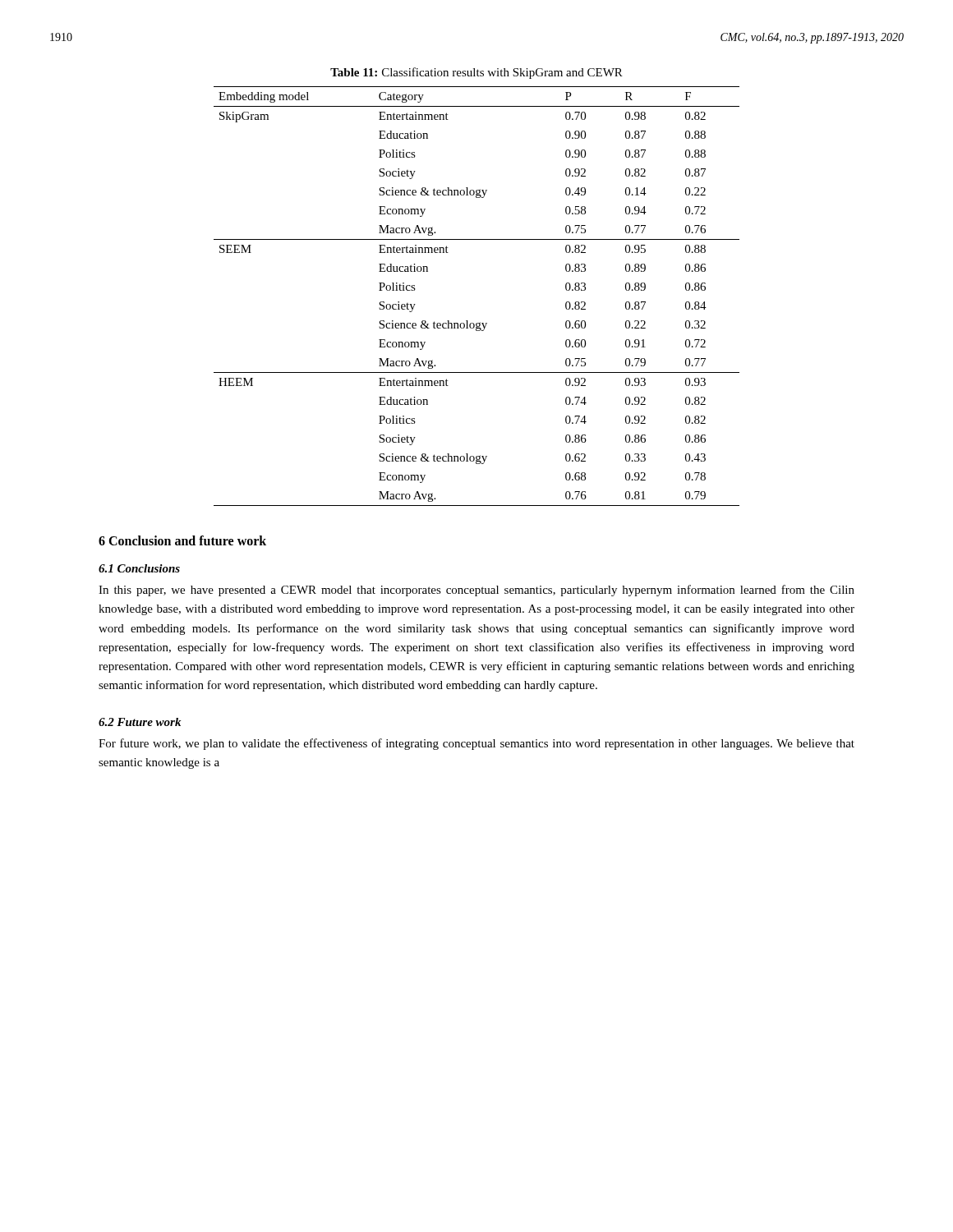This screenshot has height=1232, width=953.
Task: Select the region starting "6 Conclusion and future work"
Action: point(182,541)
